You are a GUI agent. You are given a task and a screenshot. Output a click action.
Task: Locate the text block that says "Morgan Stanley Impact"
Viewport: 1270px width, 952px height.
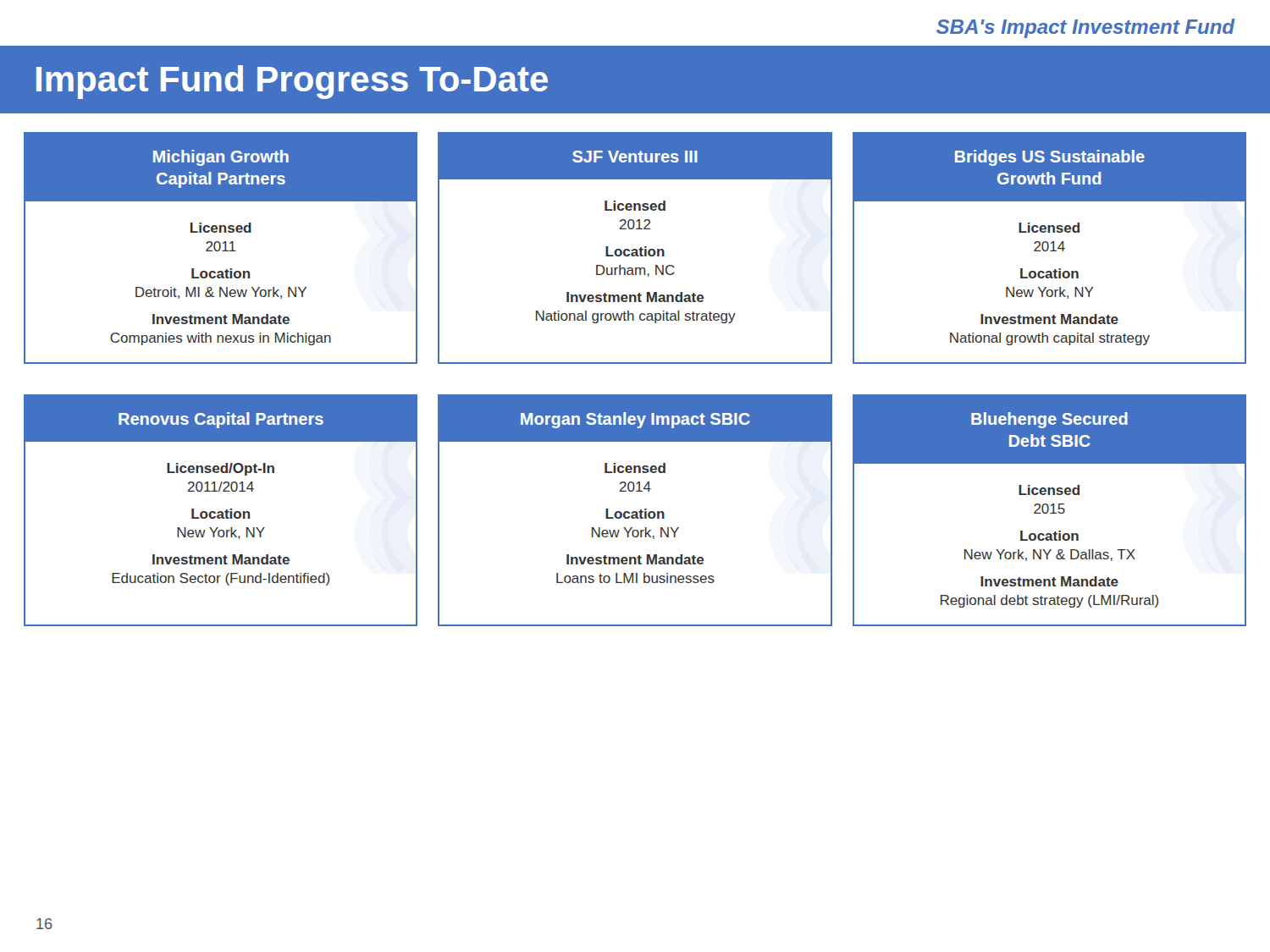pos(635,498)
